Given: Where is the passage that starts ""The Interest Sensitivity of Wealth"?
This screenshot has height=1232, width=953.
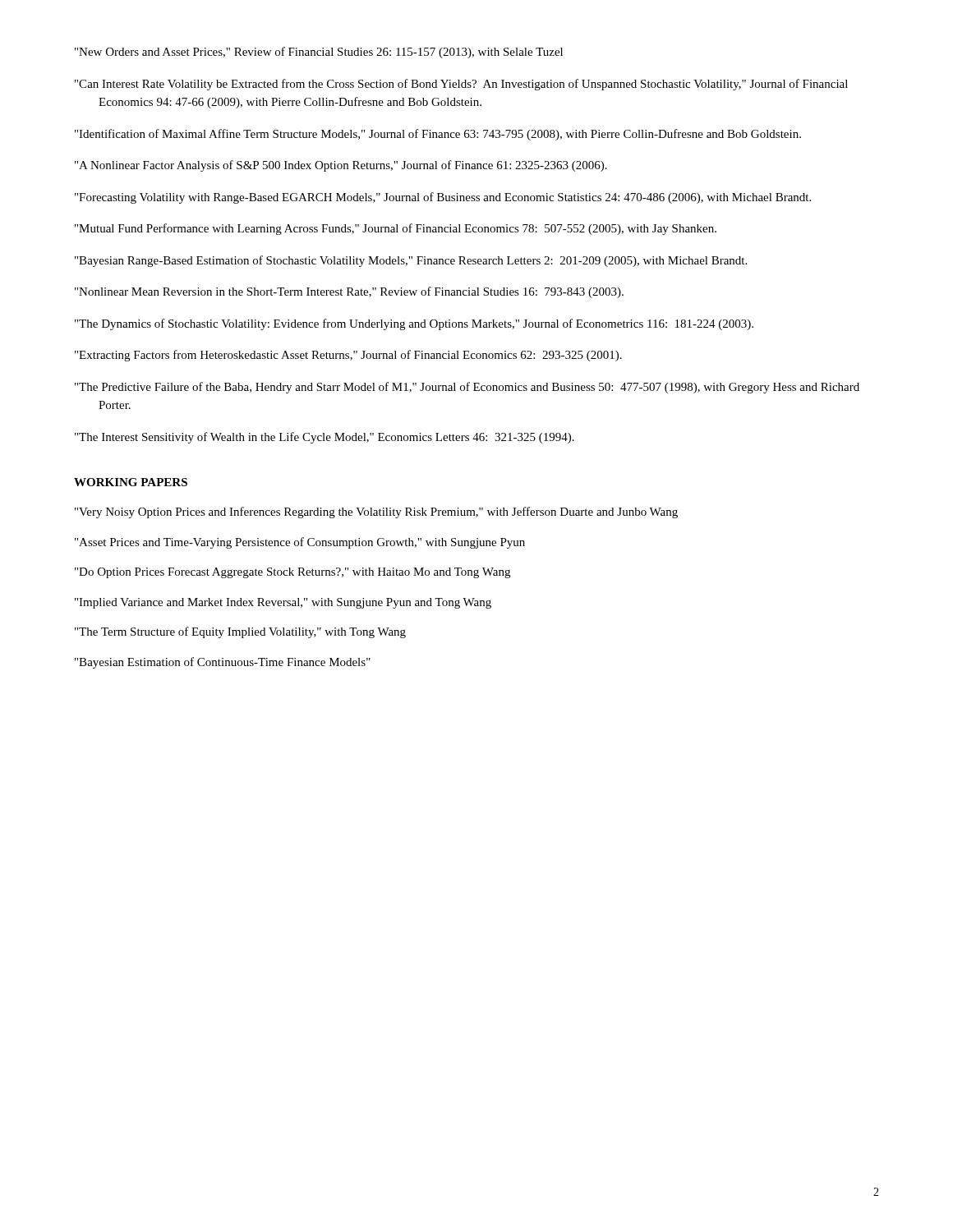Looking at the screenshot, I should coord(324,437).
